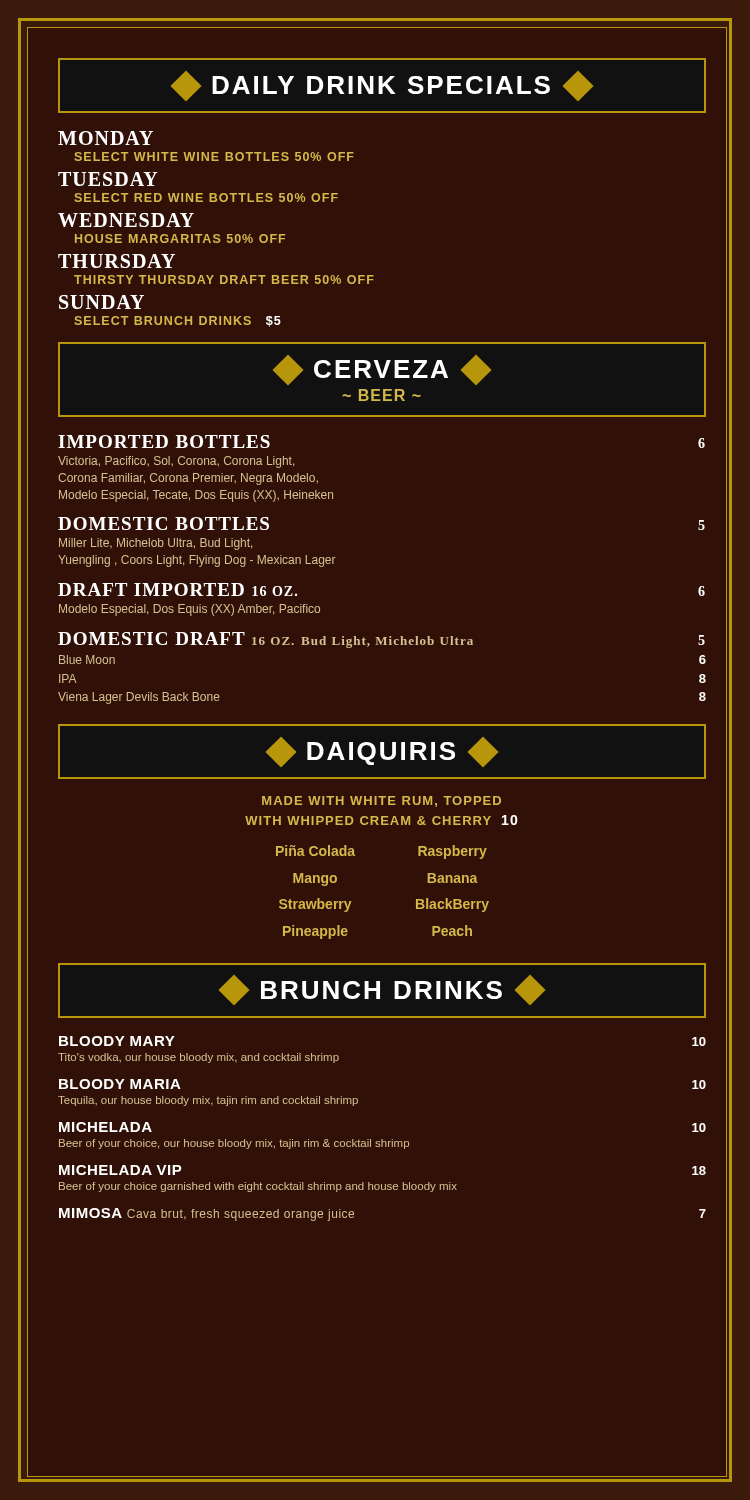Locate the block starting "MIMOSA Cava brut, fresh squeezed"
This screenshot has width=750, height=1500.
[x=210, y=1214]
